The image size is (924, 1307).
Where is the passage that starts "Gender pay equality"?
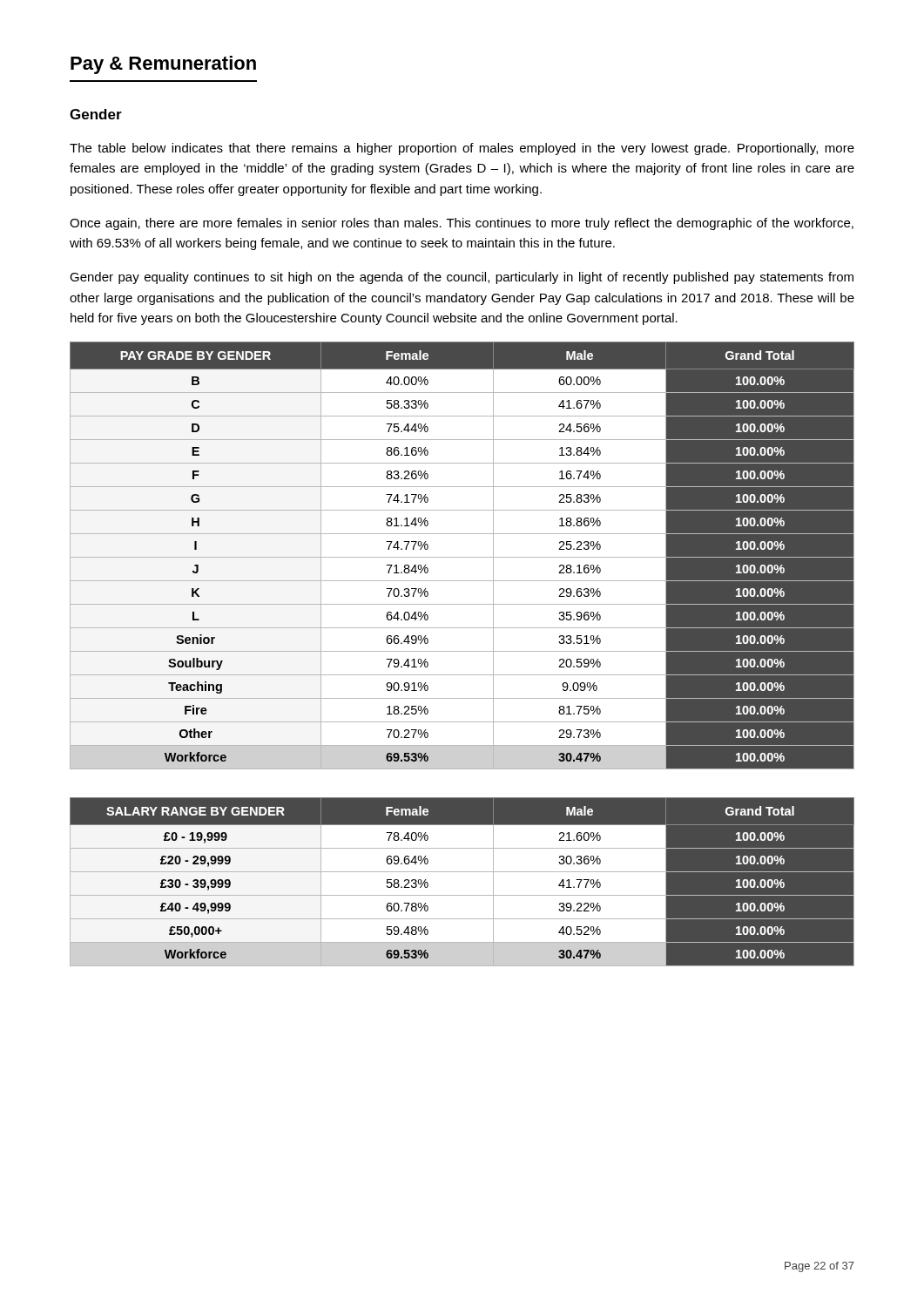[x=462, y=297]
